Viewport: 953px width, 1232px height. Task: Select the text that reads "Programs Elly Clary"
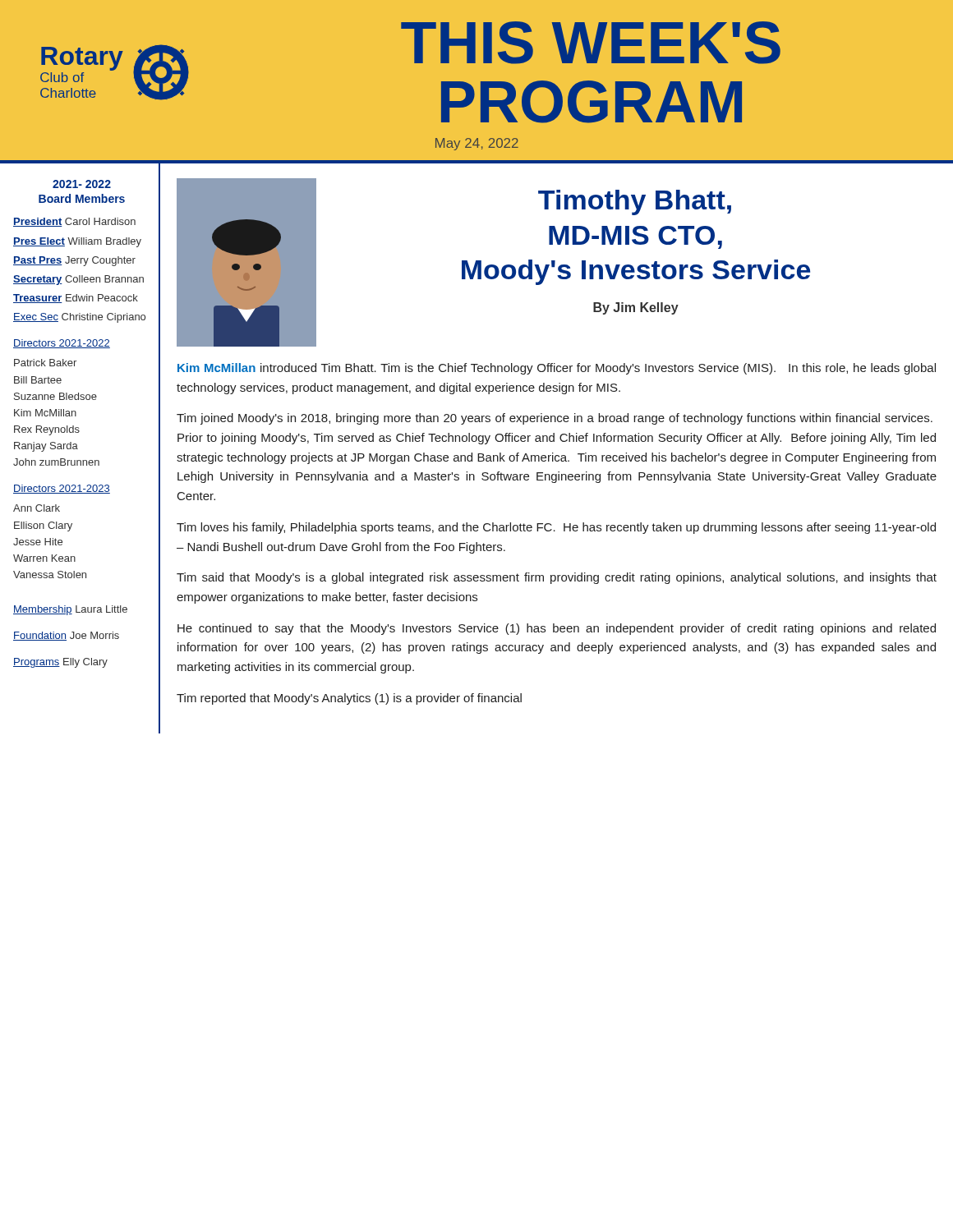point(60,662)
